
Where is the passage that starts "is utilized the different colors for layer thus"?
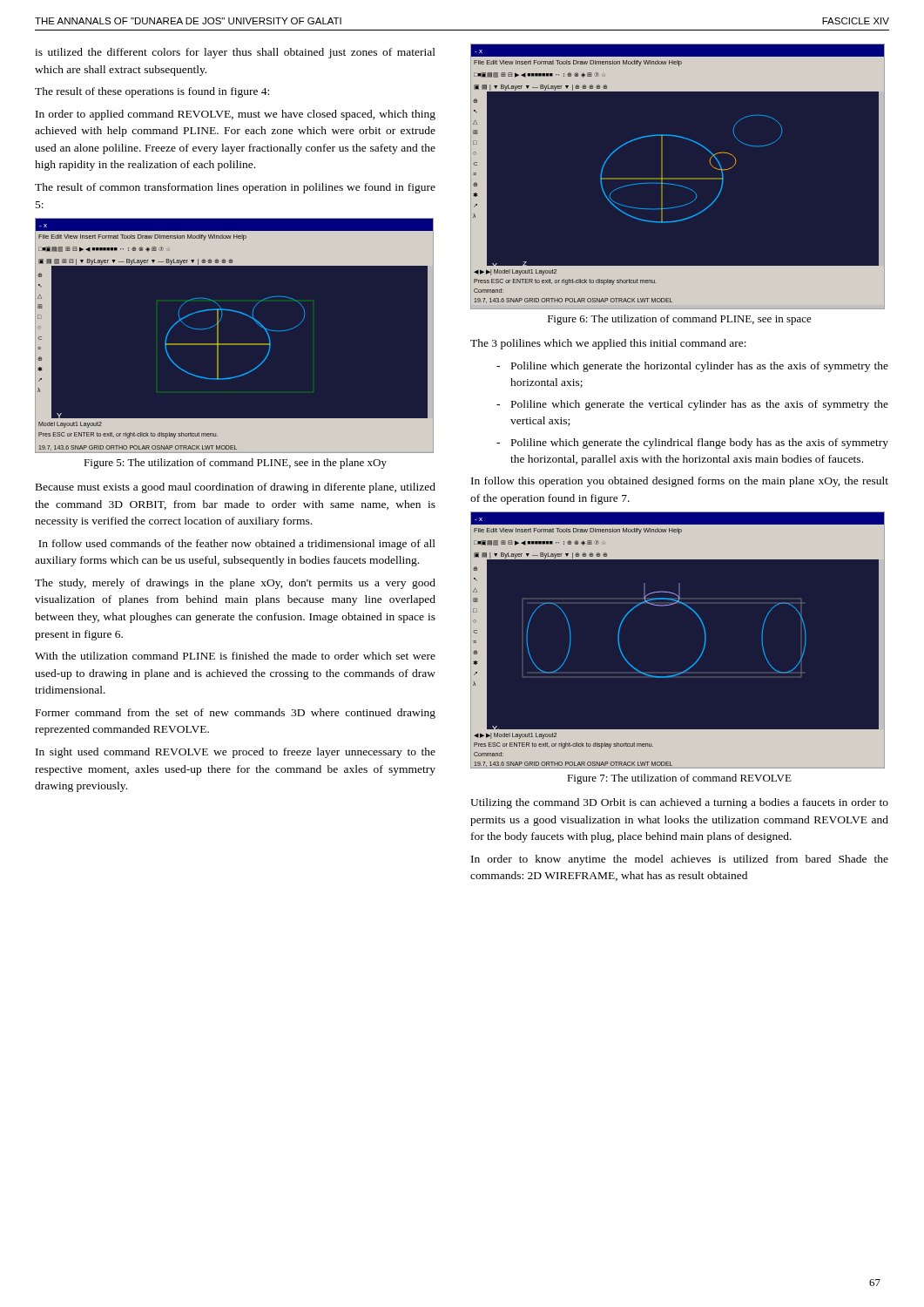235,128
